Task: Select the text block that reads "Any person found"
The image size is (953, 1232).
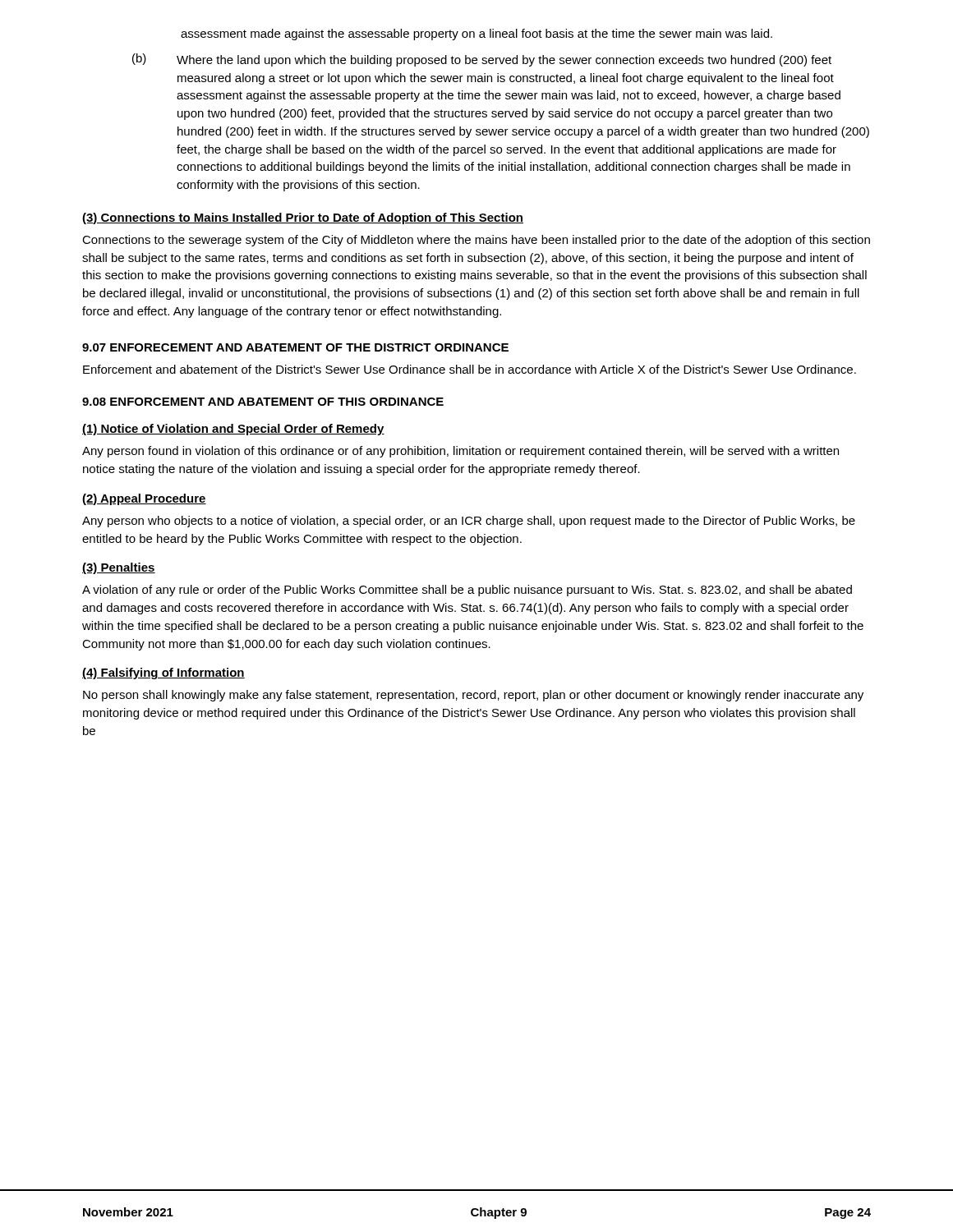Action: tap(476, 460)
